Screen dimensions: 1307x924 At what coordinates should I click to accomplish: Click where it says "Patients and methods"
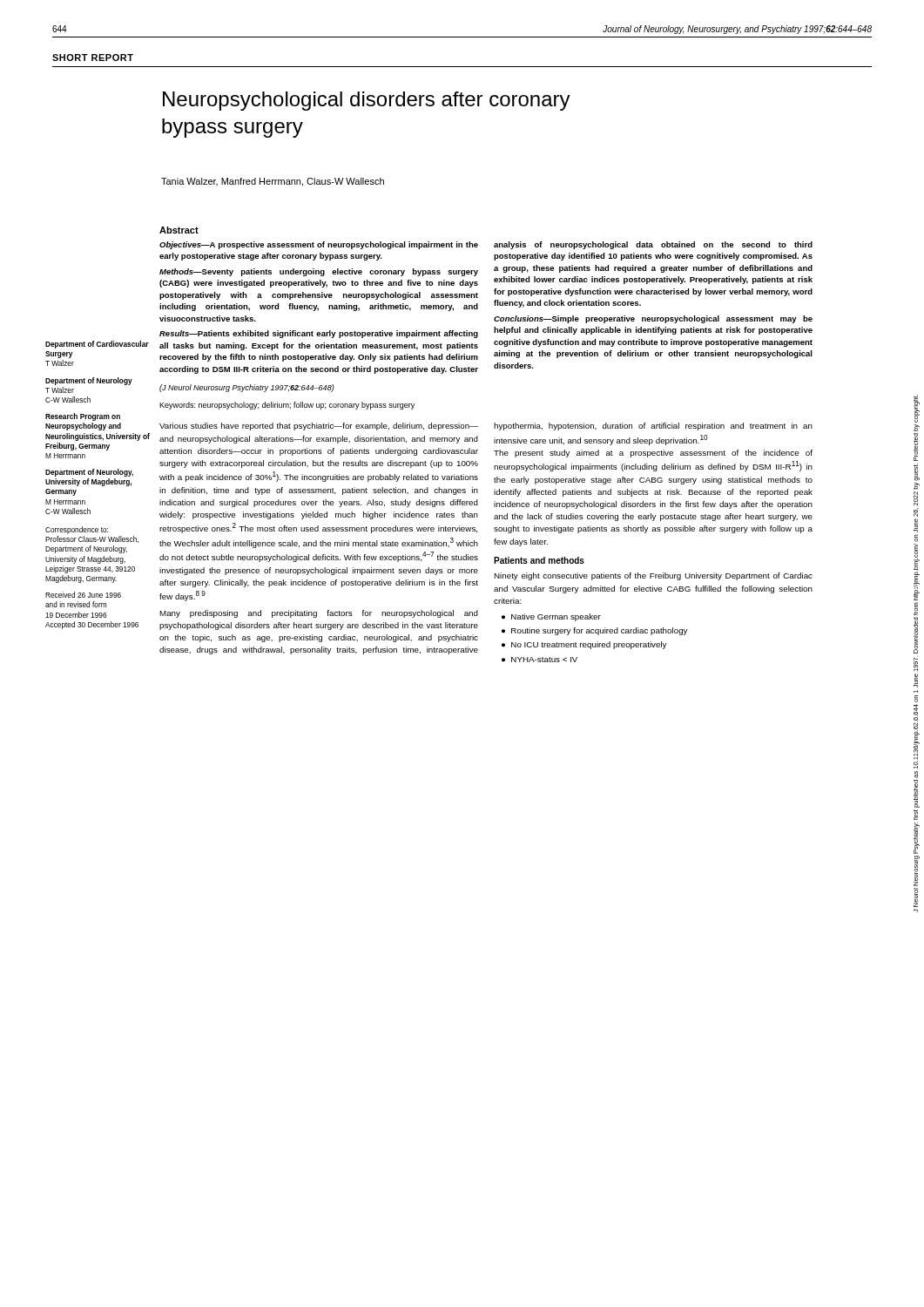pos(539,561)
